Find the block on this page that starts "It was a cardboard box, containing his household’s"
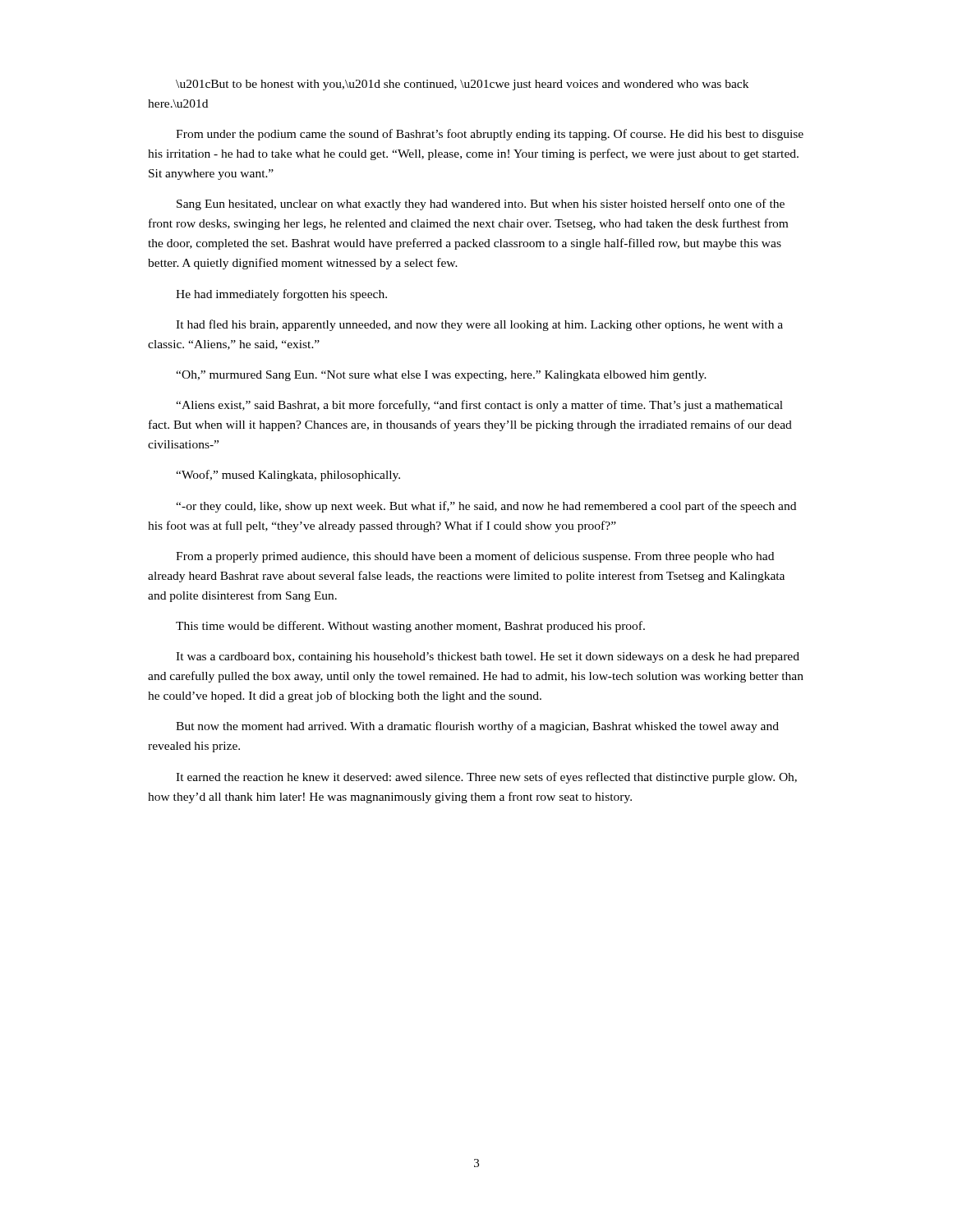This screenshot has height=1232, width=953. [x=476, y=676]
